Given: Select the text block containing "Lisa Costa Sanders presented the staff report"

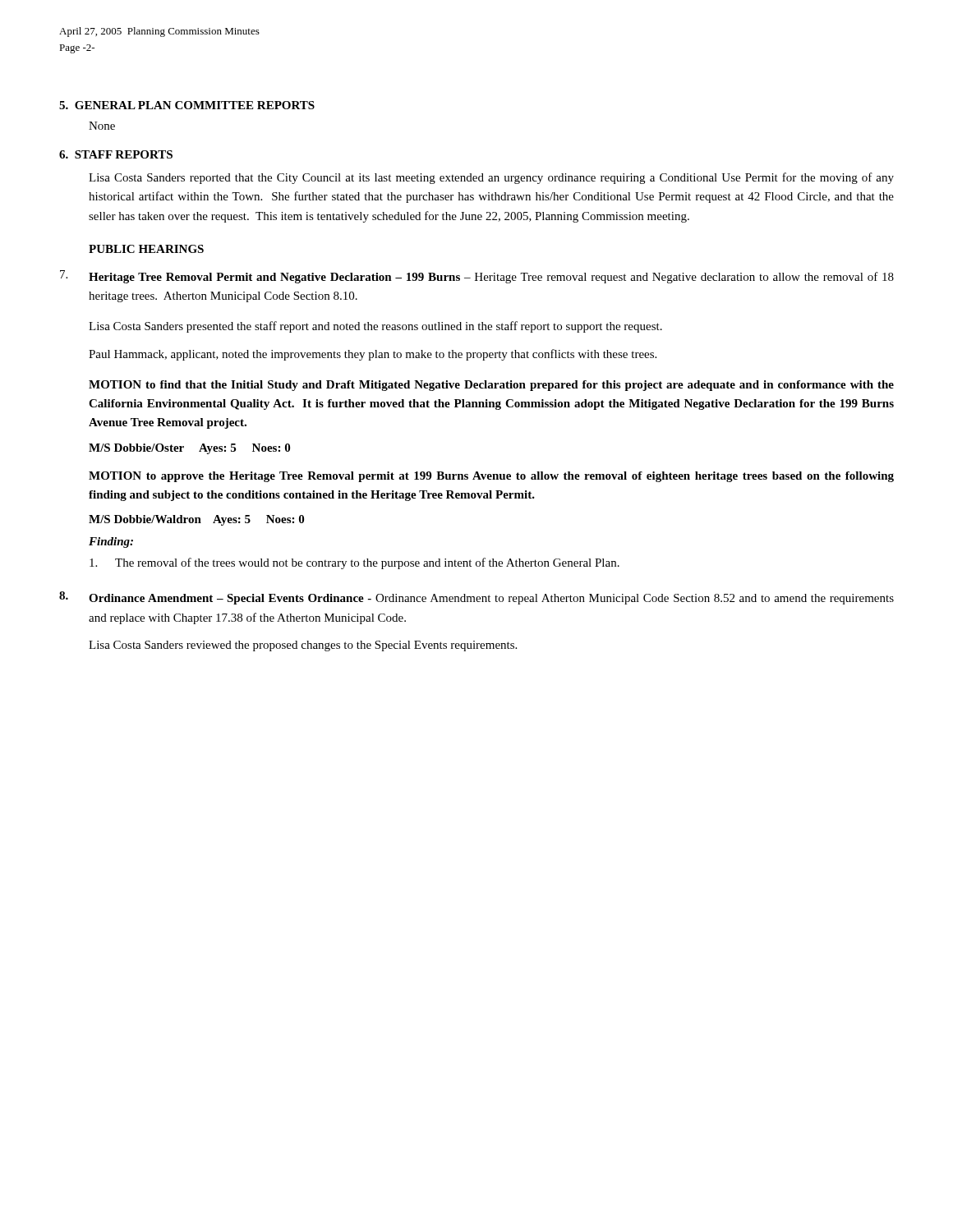Looking at the screenshot, I should (x=376, y=326).
